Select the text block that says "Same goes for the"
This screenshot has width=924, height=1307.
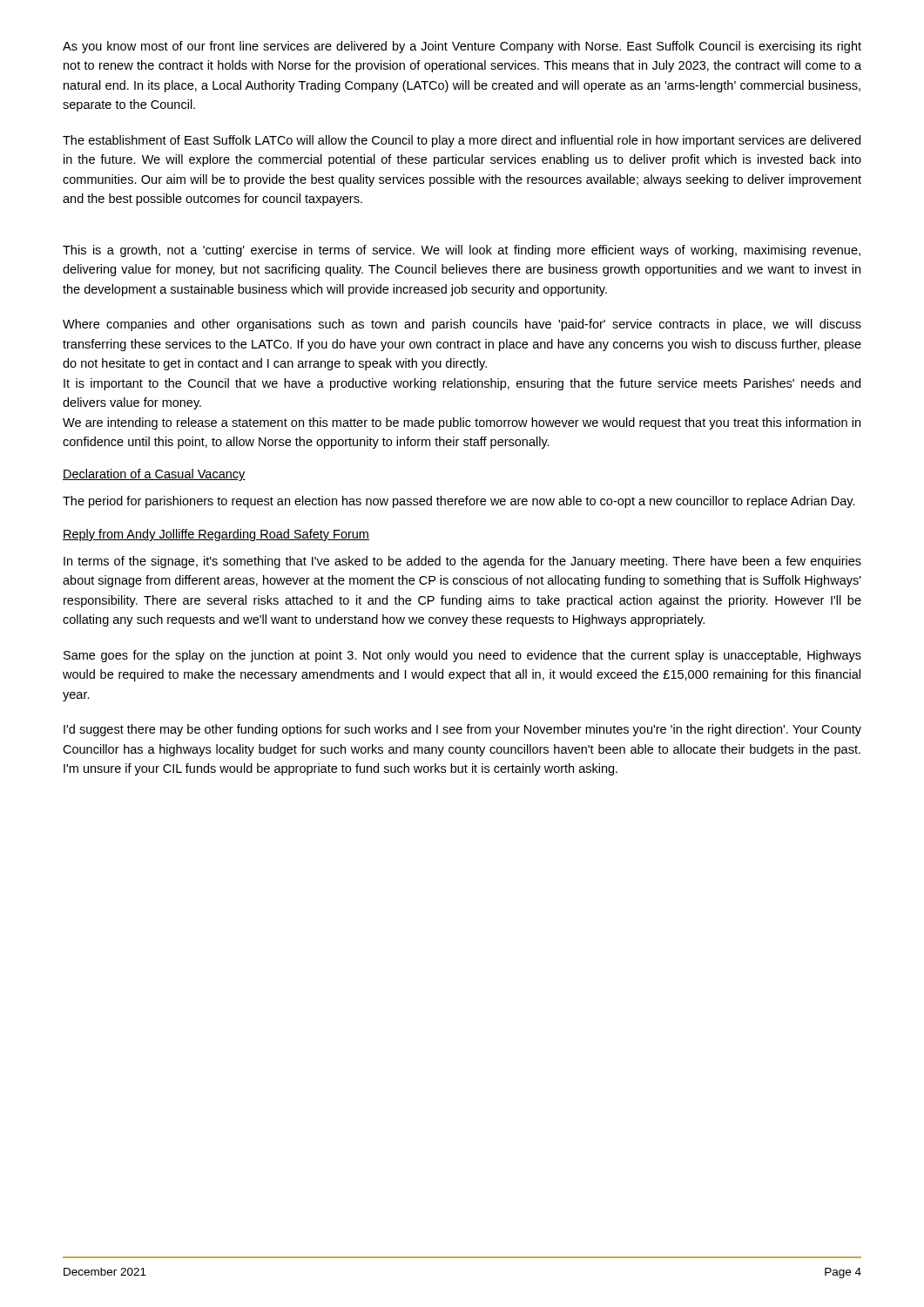click(462, 675)
